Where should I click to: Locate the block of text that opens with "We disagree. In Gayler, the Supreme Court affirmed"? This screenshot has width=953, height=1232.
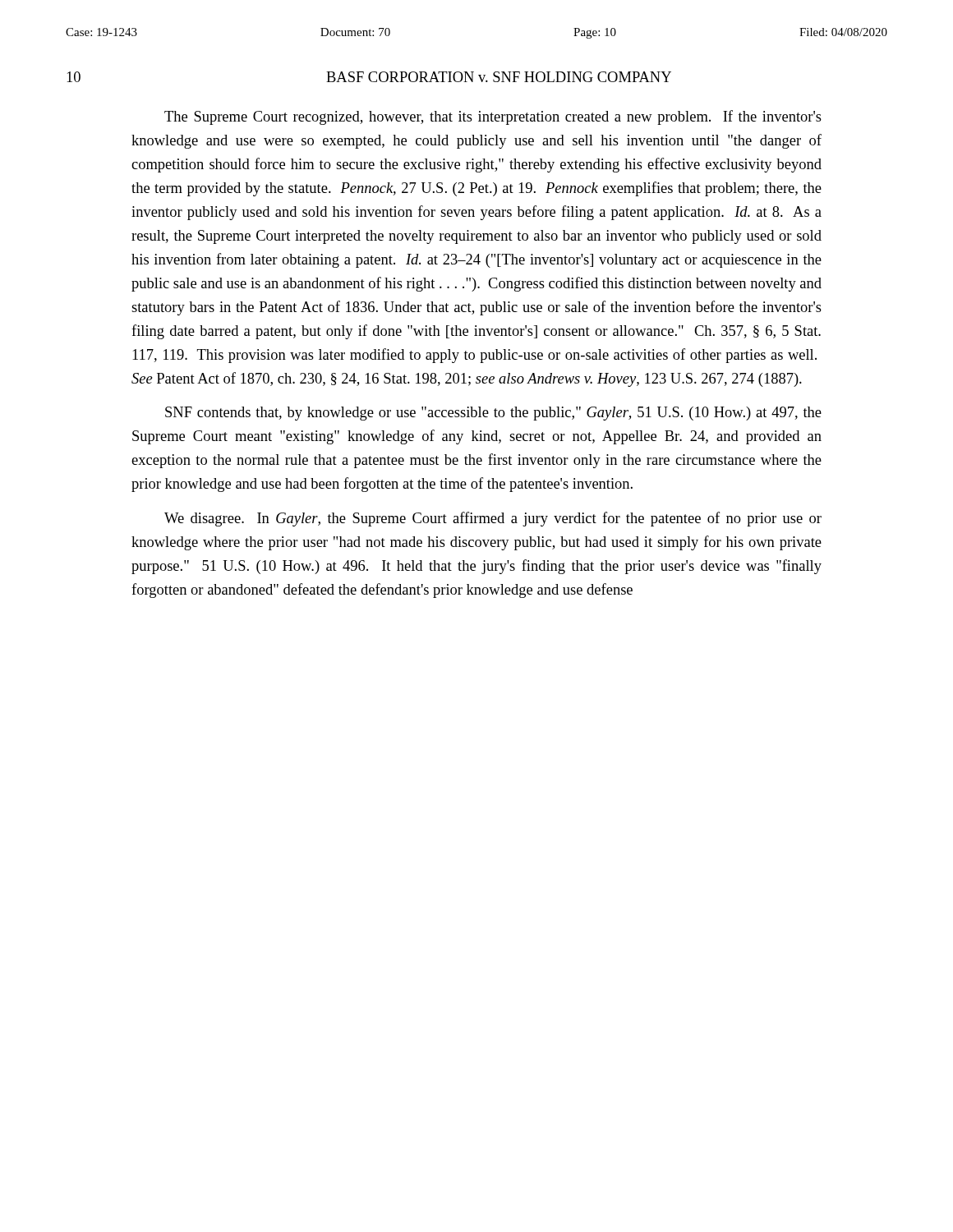476,554
